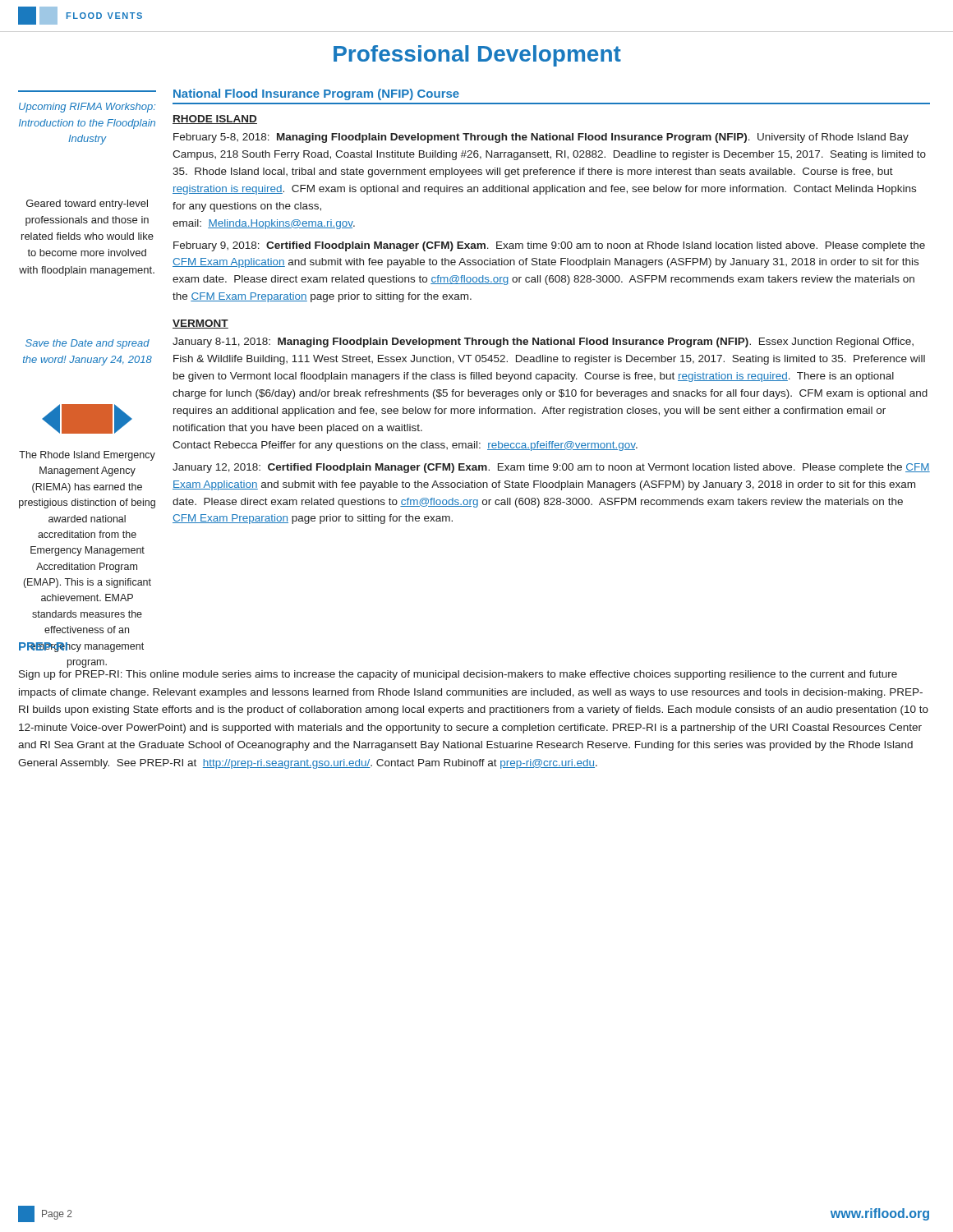Click on the text block that reads "February 9, 2018: Certified"

[549, 271]
